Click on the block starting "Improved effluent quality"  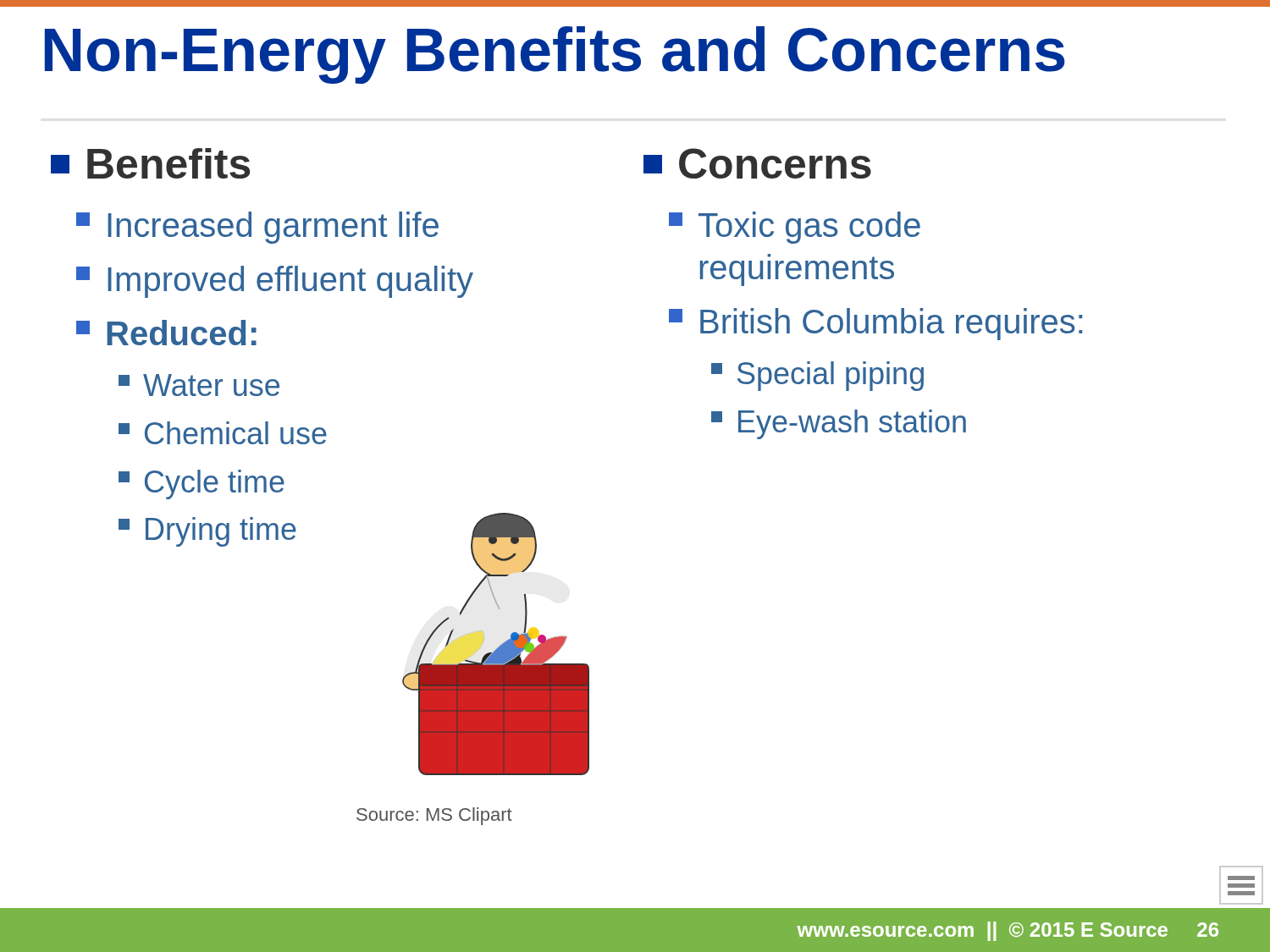(275, 279)
